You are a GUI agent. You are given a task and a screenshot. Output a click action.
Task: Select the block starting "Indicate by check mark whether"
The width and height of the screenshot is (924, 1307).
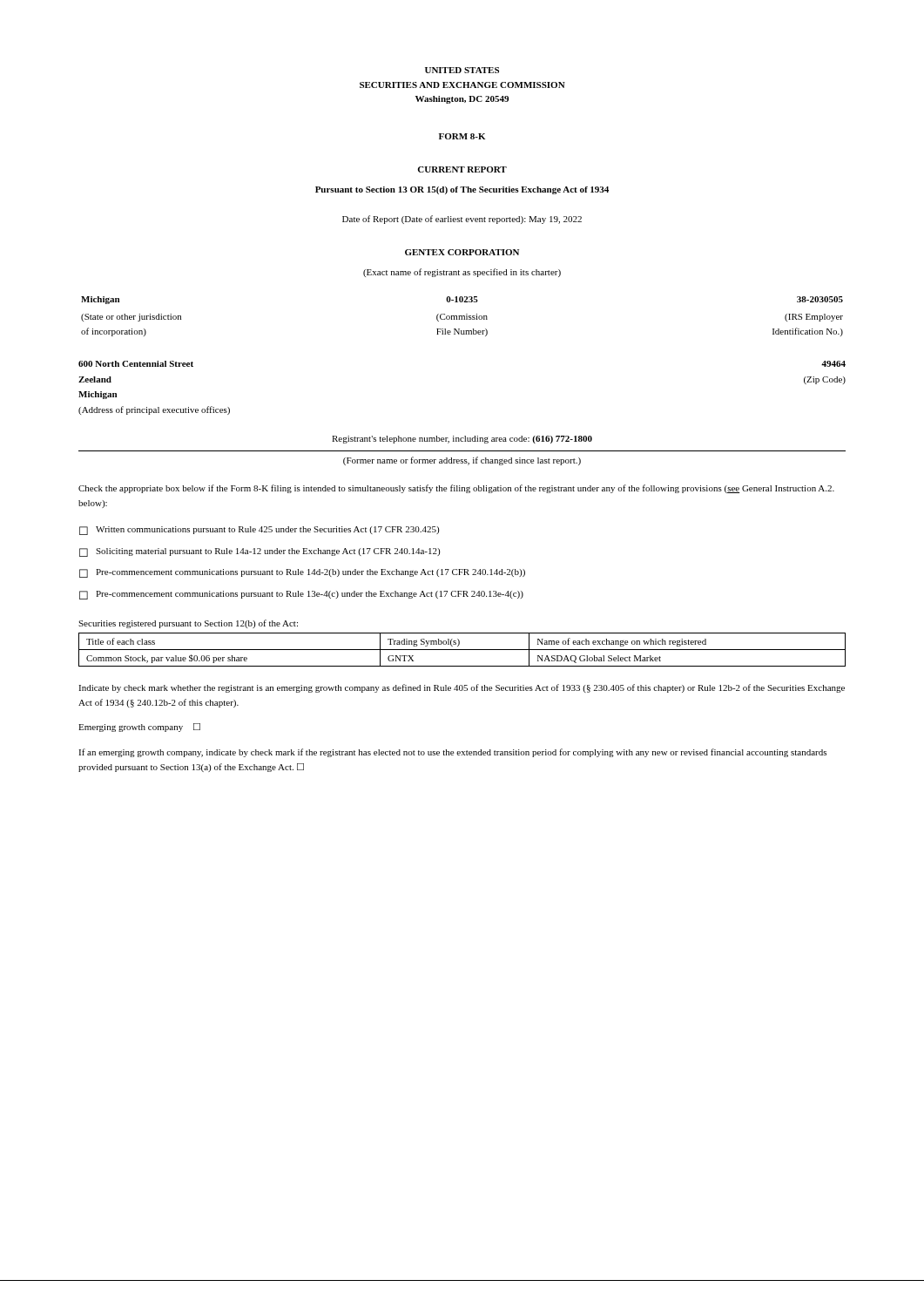click(x=462, y=695)
